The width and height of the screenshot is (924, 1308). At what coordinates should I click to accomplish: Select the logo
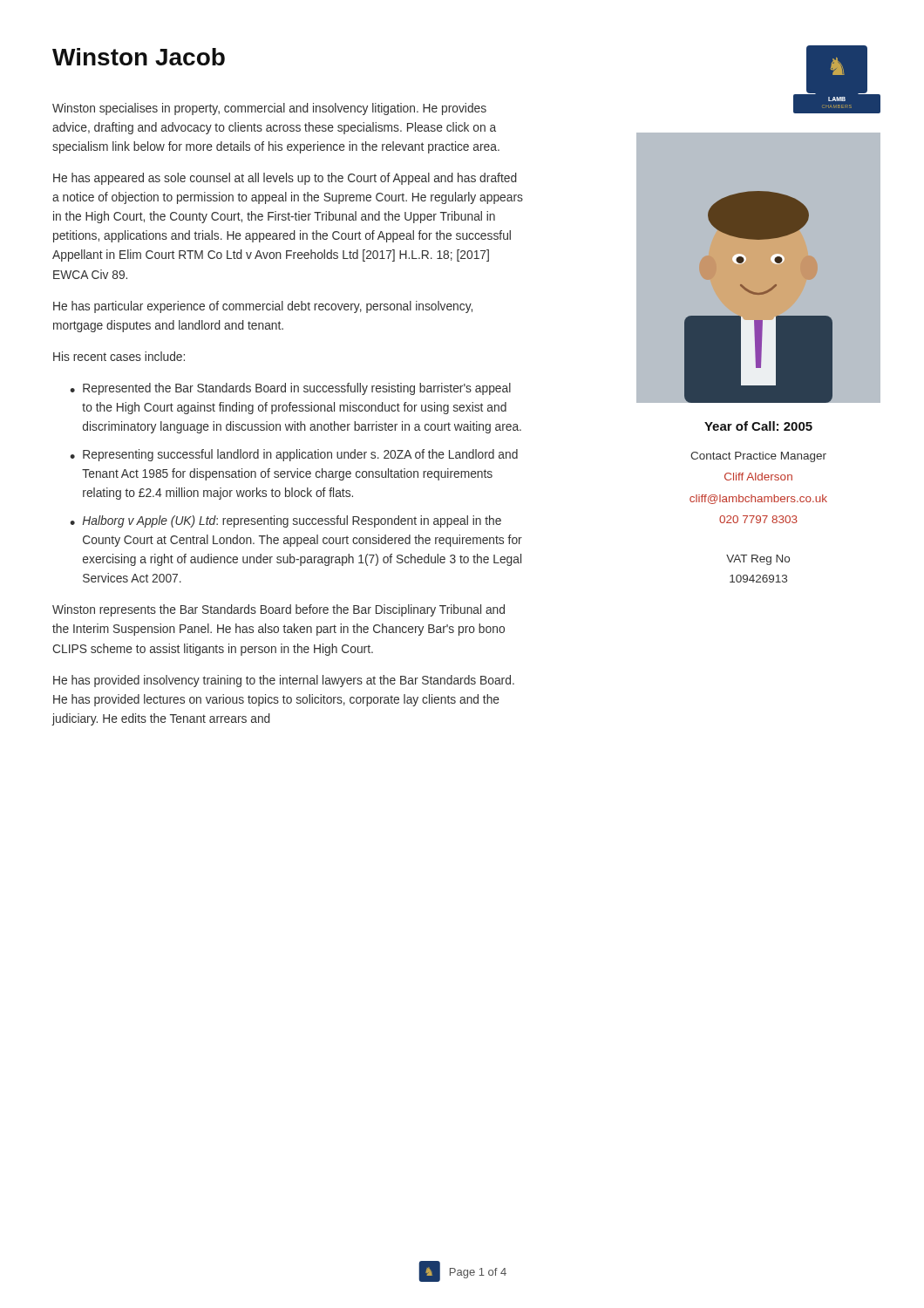tap(758, 78)
